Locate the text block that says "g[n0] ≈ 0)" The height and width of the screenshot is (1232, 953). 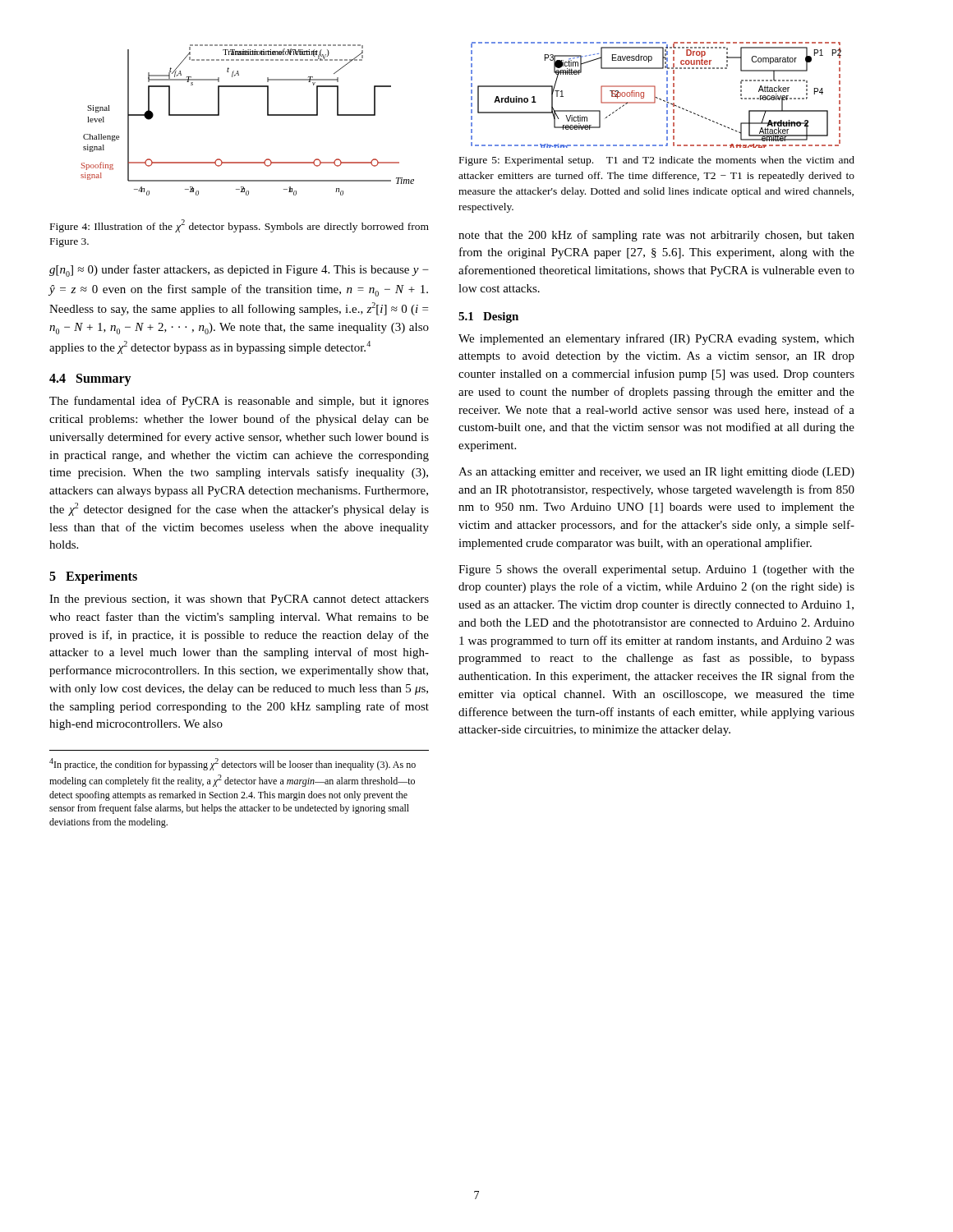(239, 308)
